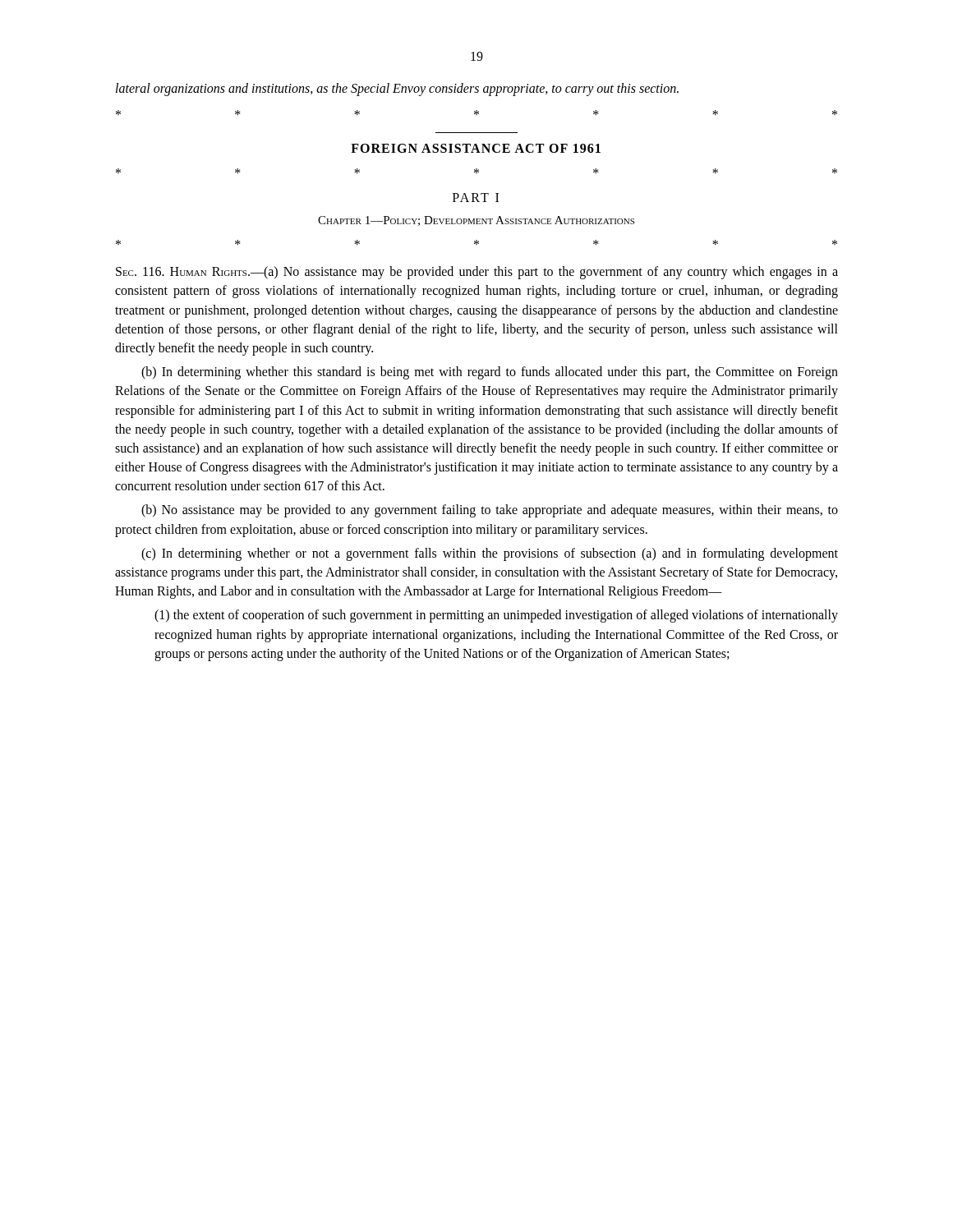
Task: Locate the block starting "Chapter 1—Policy; Development"
Action: pyautogui.click(x=476, y=220)
